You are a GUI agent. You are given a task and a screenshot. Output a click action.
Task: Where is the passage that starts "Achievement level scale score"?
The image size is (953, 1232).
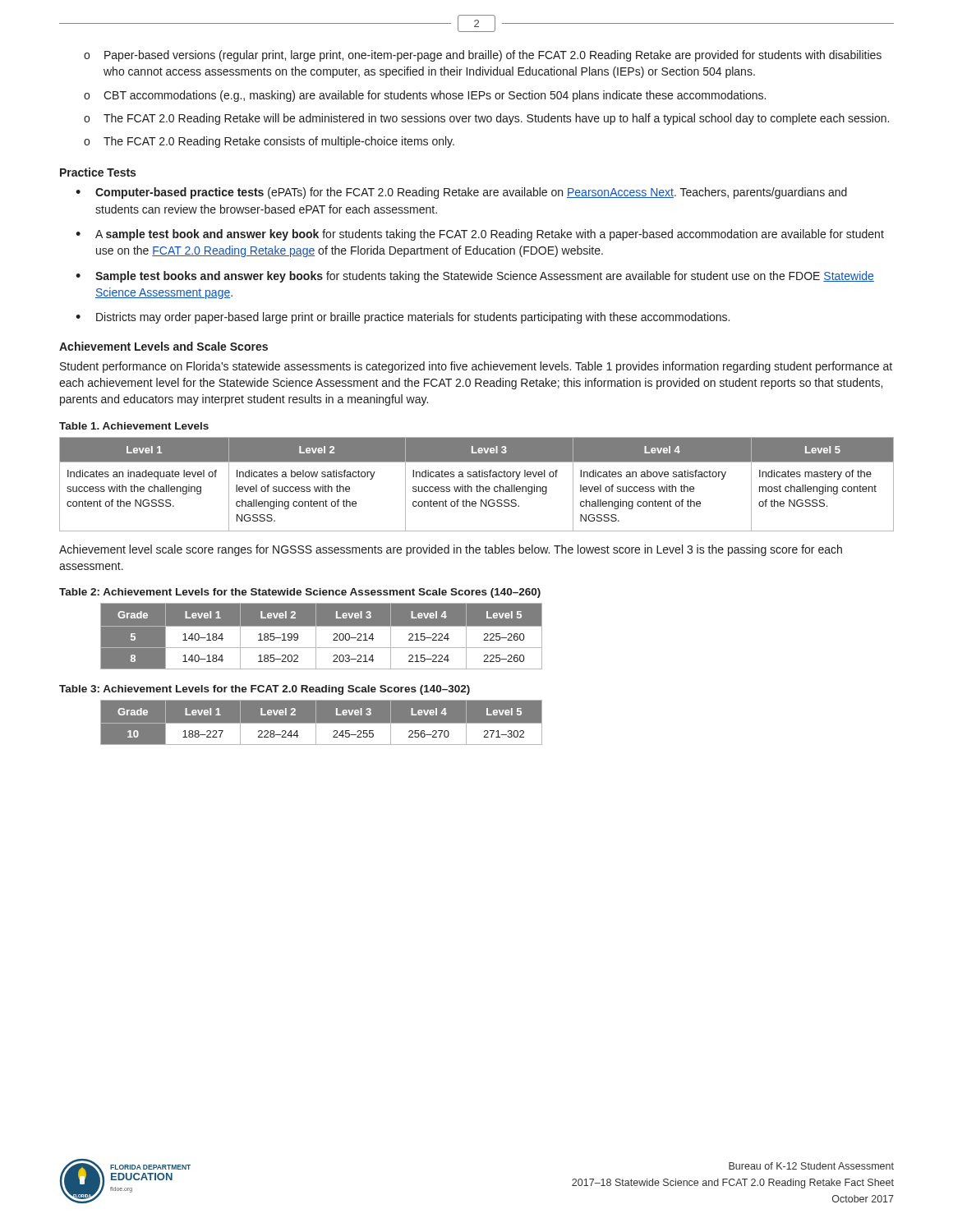point(451,557)
